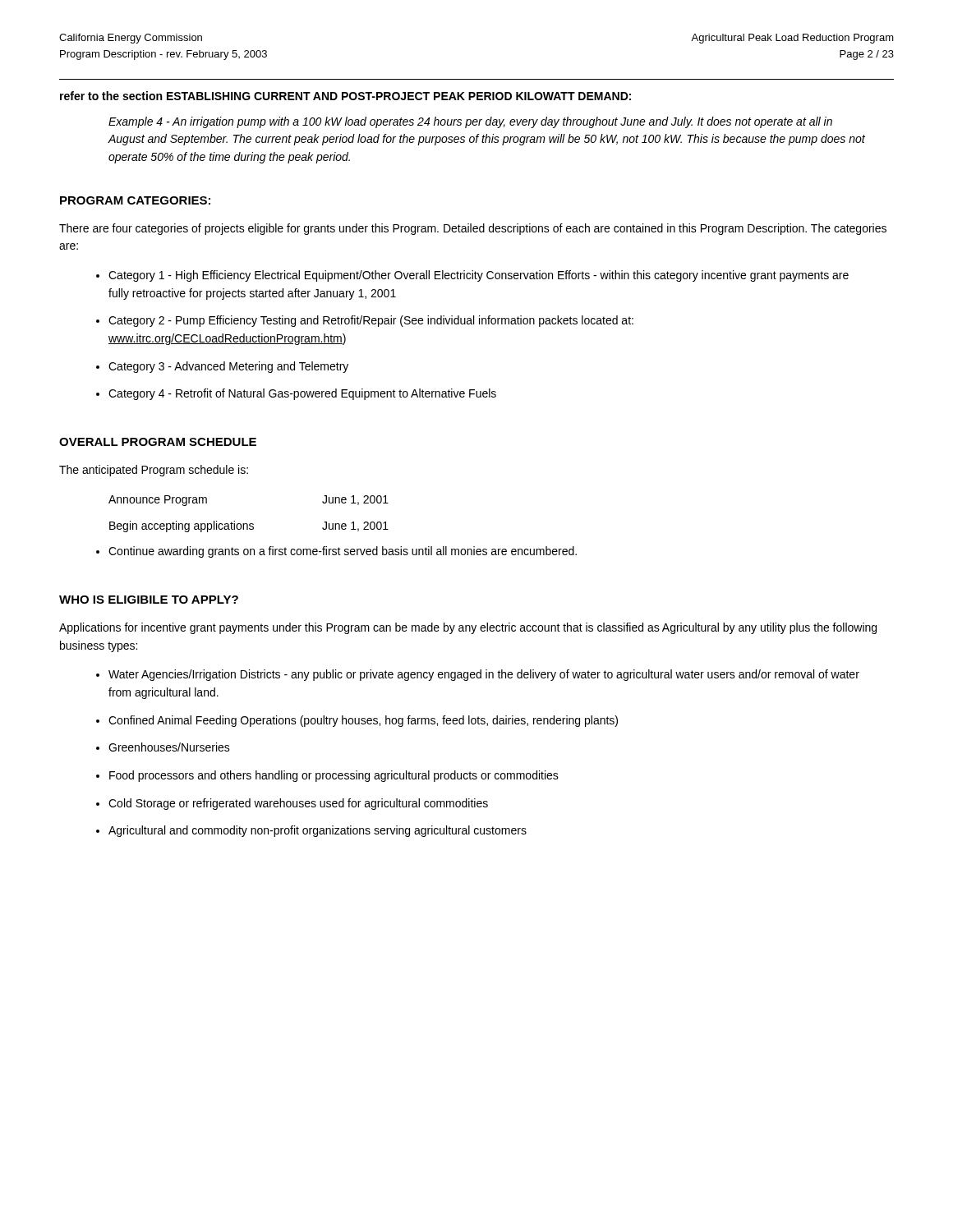Find the element starting "Continue awarding grants on a first come-first"
Viewport: 953px width, 1232px height.
coord(343,551)
